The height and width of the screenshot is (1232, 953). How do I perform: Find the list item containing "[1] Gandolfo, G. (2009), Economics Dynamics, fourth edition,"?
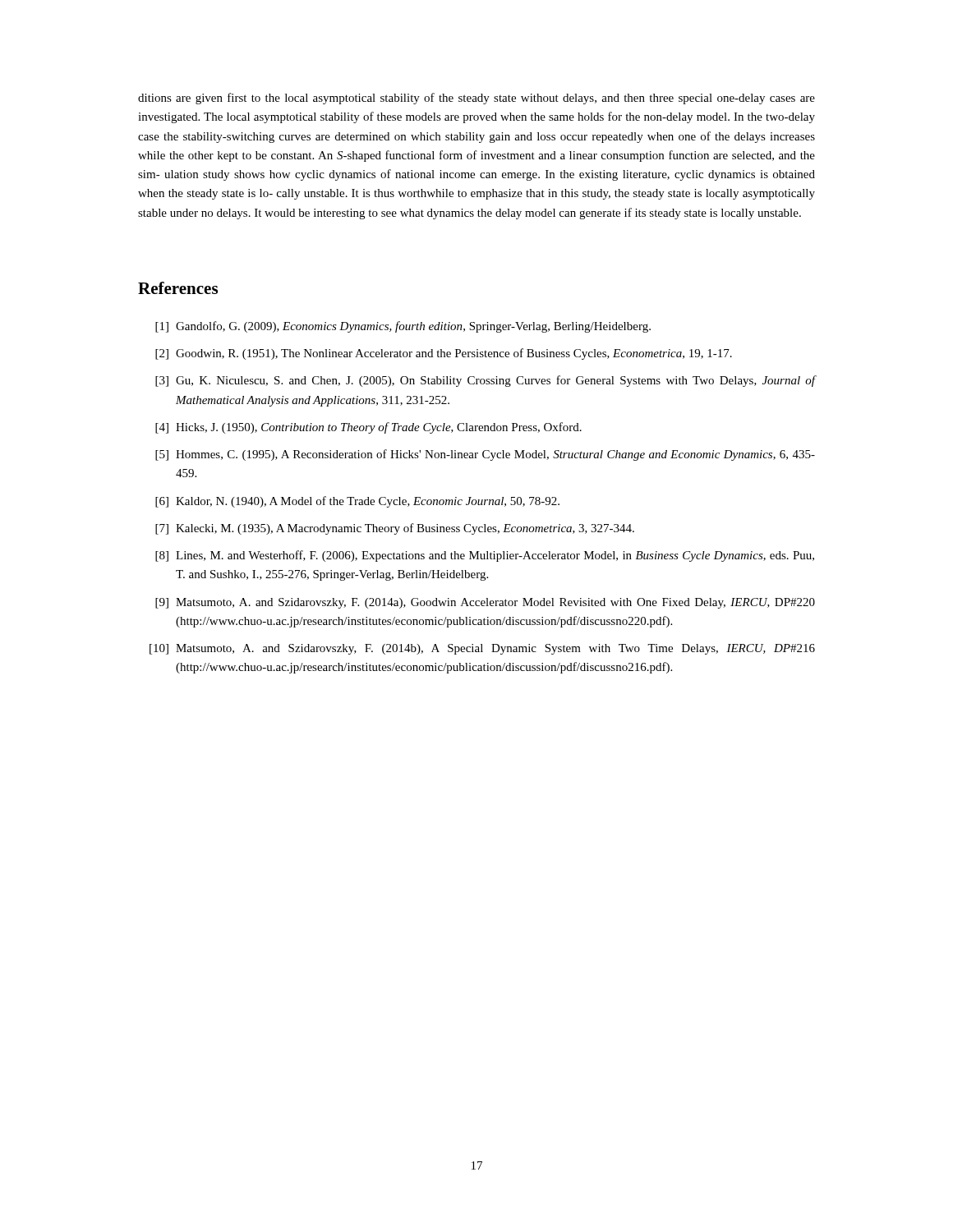pyautogui.click(x=476, y=326)
